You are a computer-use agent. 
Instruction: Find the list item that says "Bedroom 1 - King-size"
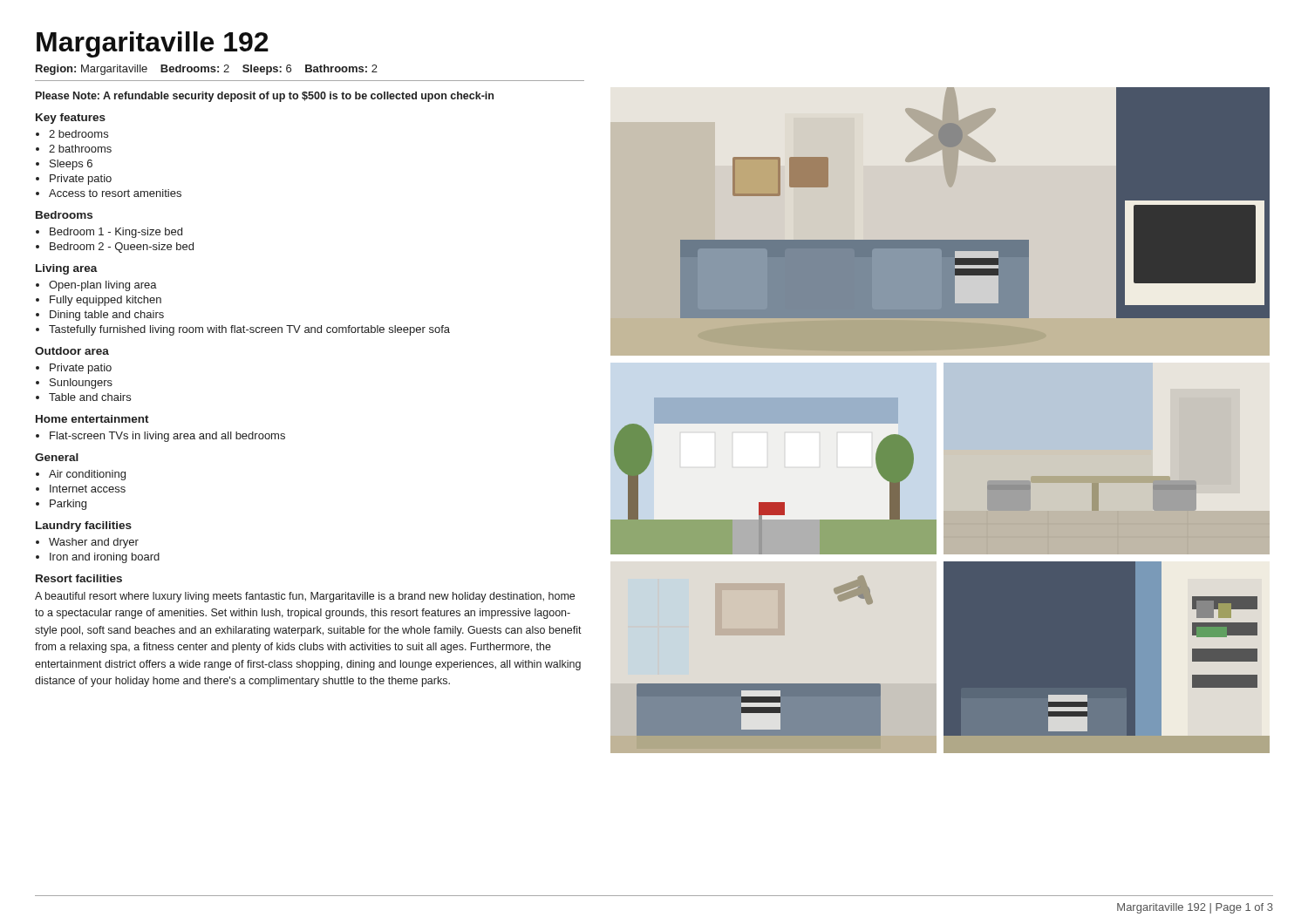click(x=116, y=231)
